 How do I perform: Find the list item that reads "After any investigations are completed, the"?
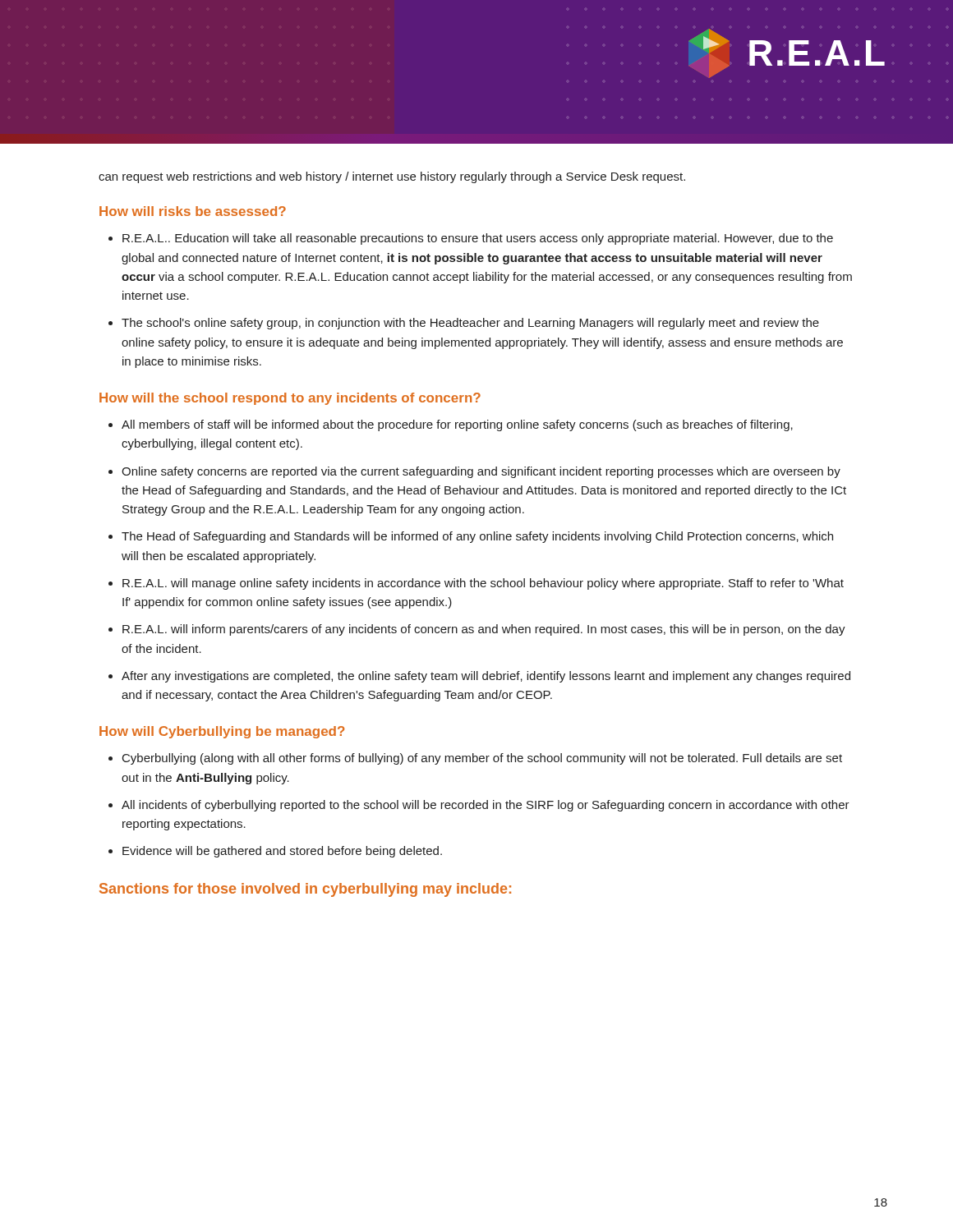pyautogui.click(x=486, y=685)
